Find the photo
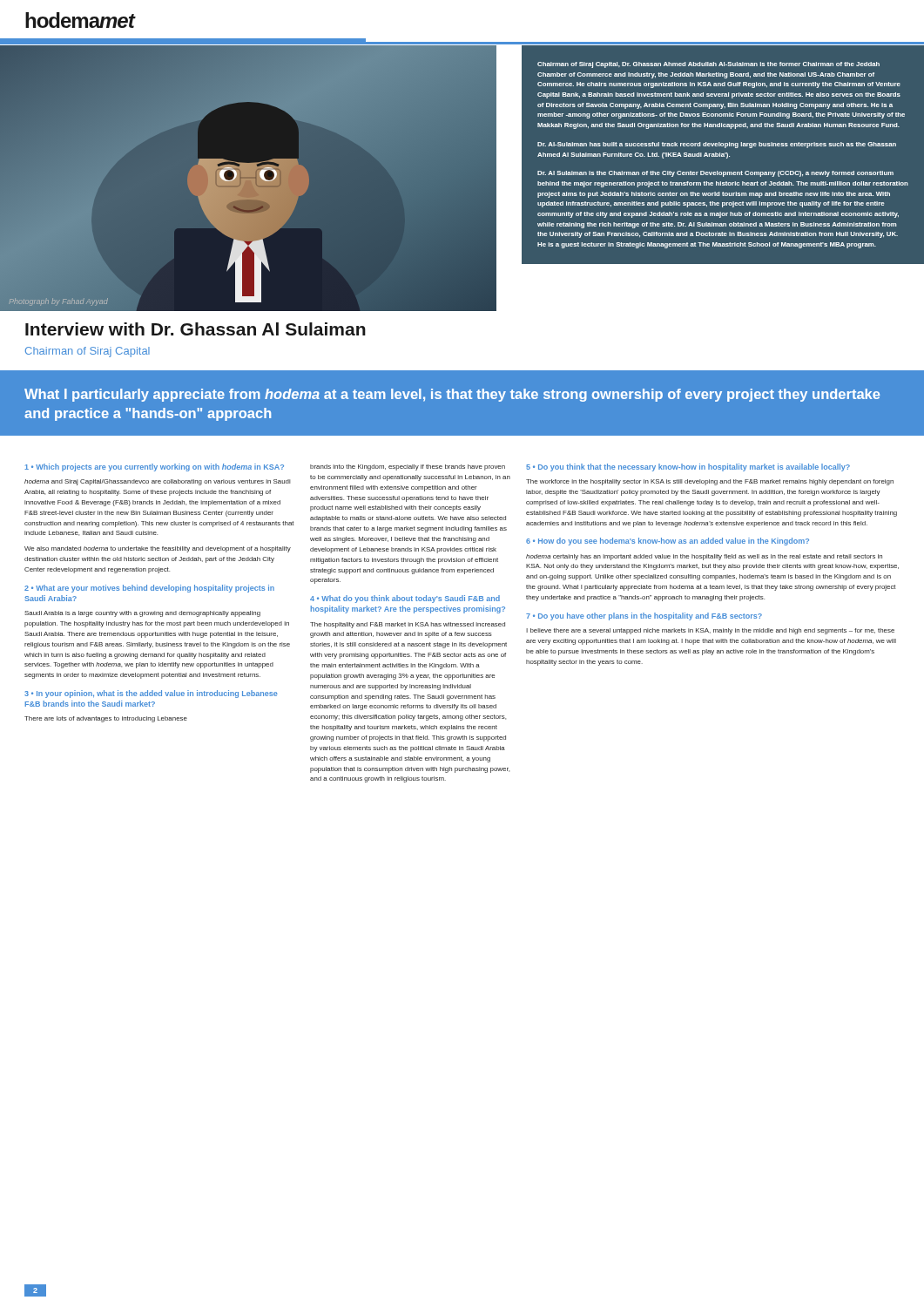Screen dimensions: 1307x924 [x=248, y=178]
